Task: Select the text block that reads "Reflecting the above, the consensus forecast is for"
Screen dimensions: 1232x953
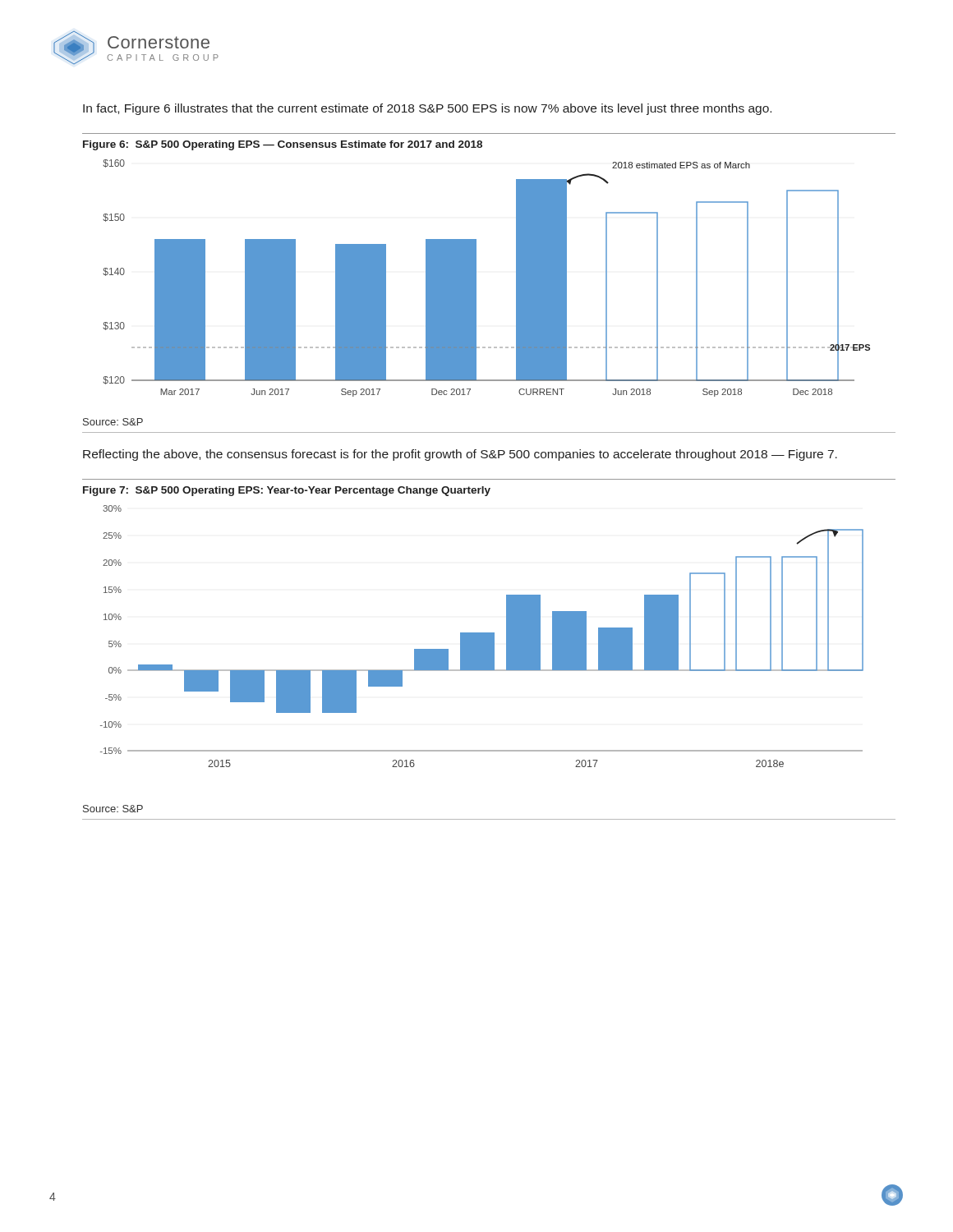Action: [460, 454]
